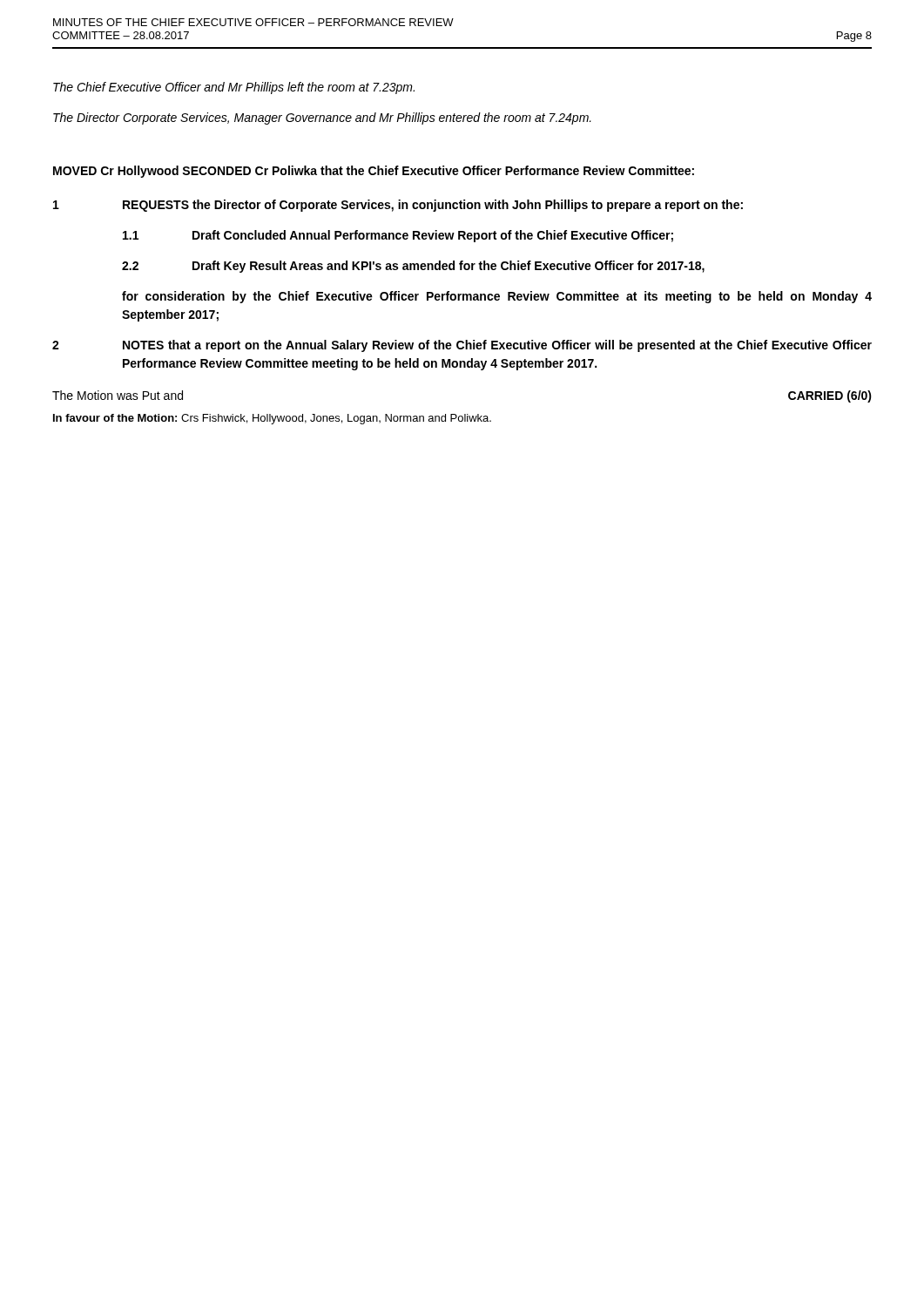Select the text block starting "The Director Corporate Services, Manager Governance and Mr"
The width and height of the screenshot is (924, 1307).
pos(322,118)
